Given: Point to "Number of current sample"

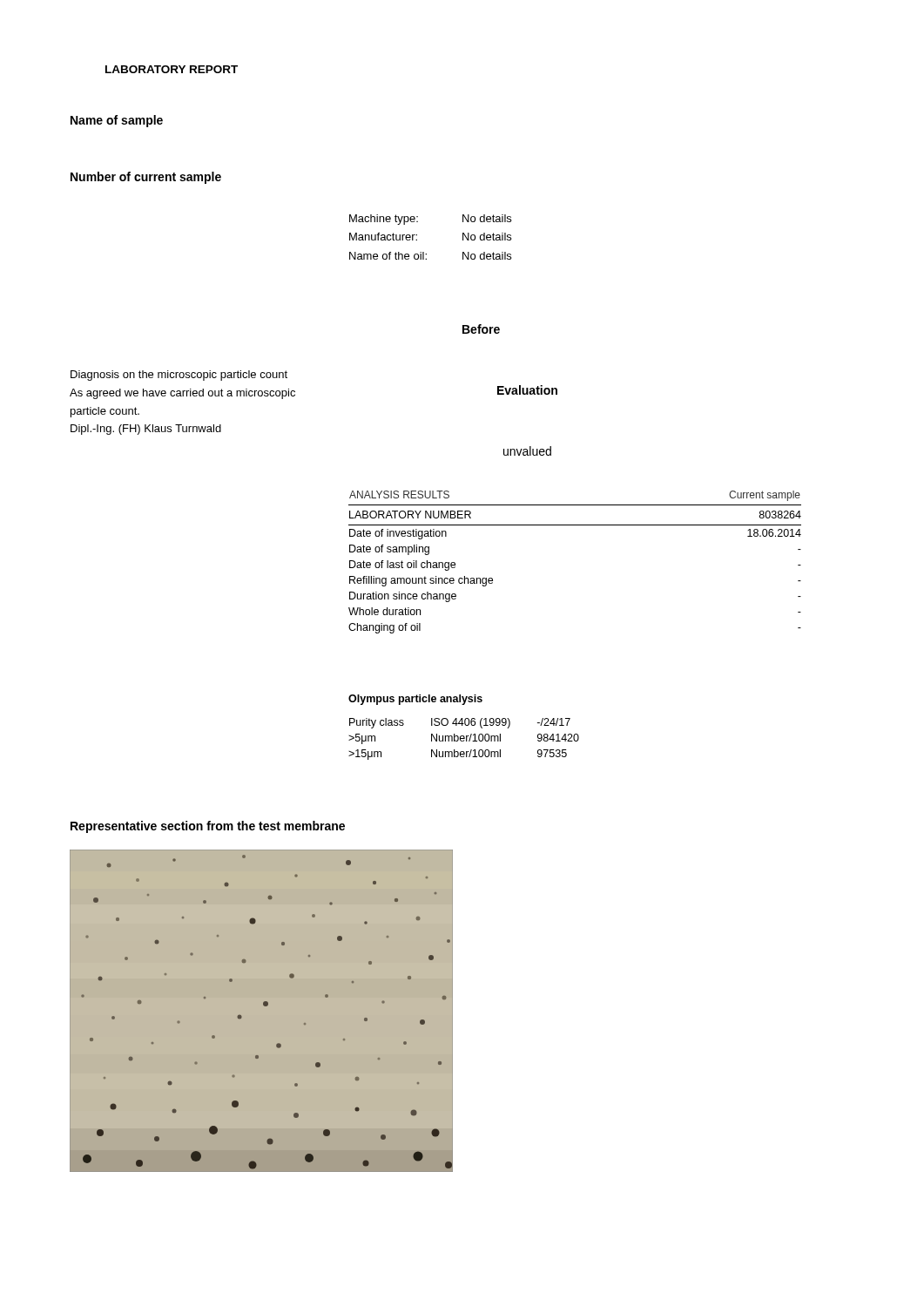Looking at the screenshot, I should 146,177.
